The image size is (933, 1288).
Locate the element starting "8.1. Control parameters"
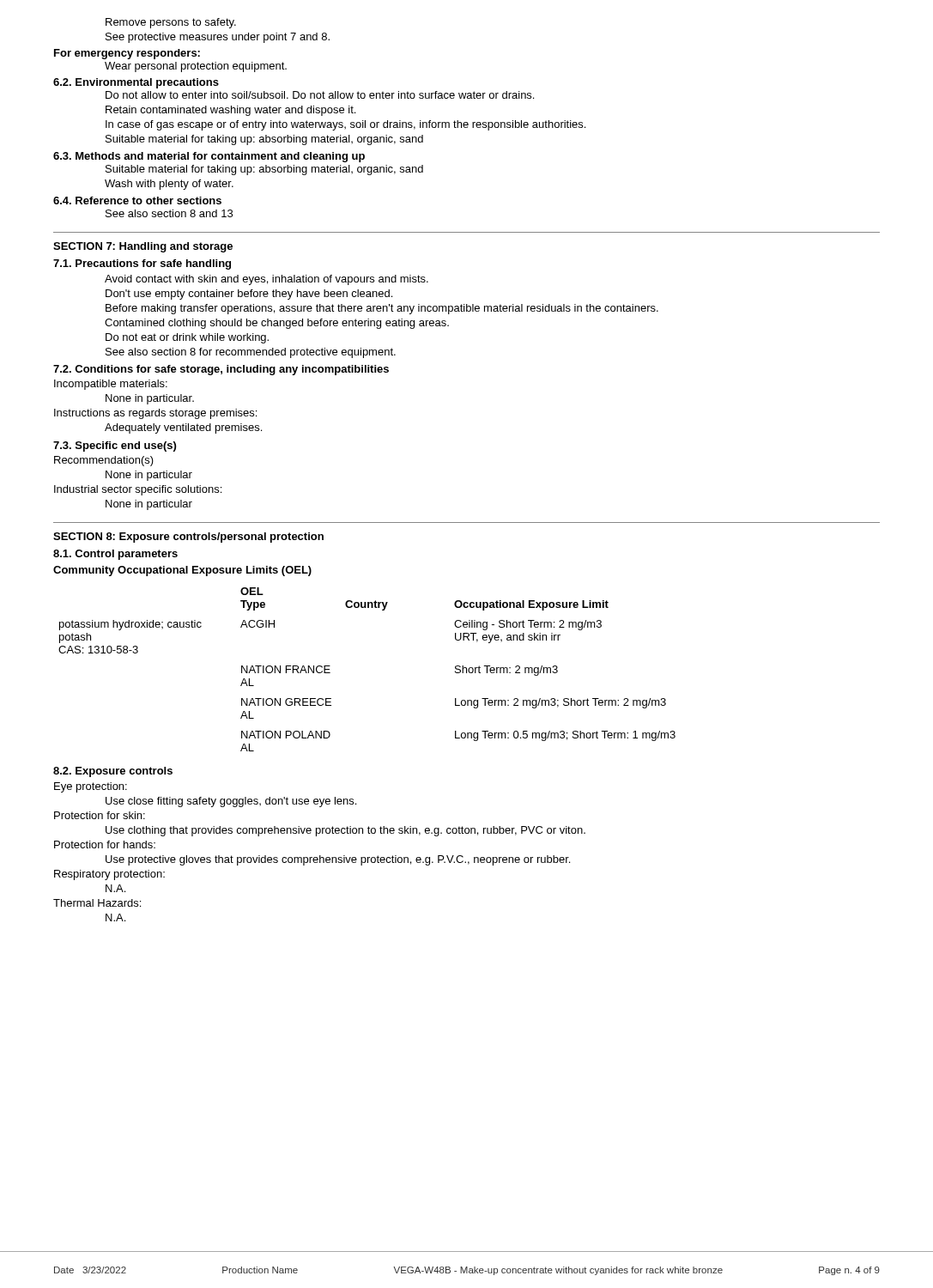[116, 553]
